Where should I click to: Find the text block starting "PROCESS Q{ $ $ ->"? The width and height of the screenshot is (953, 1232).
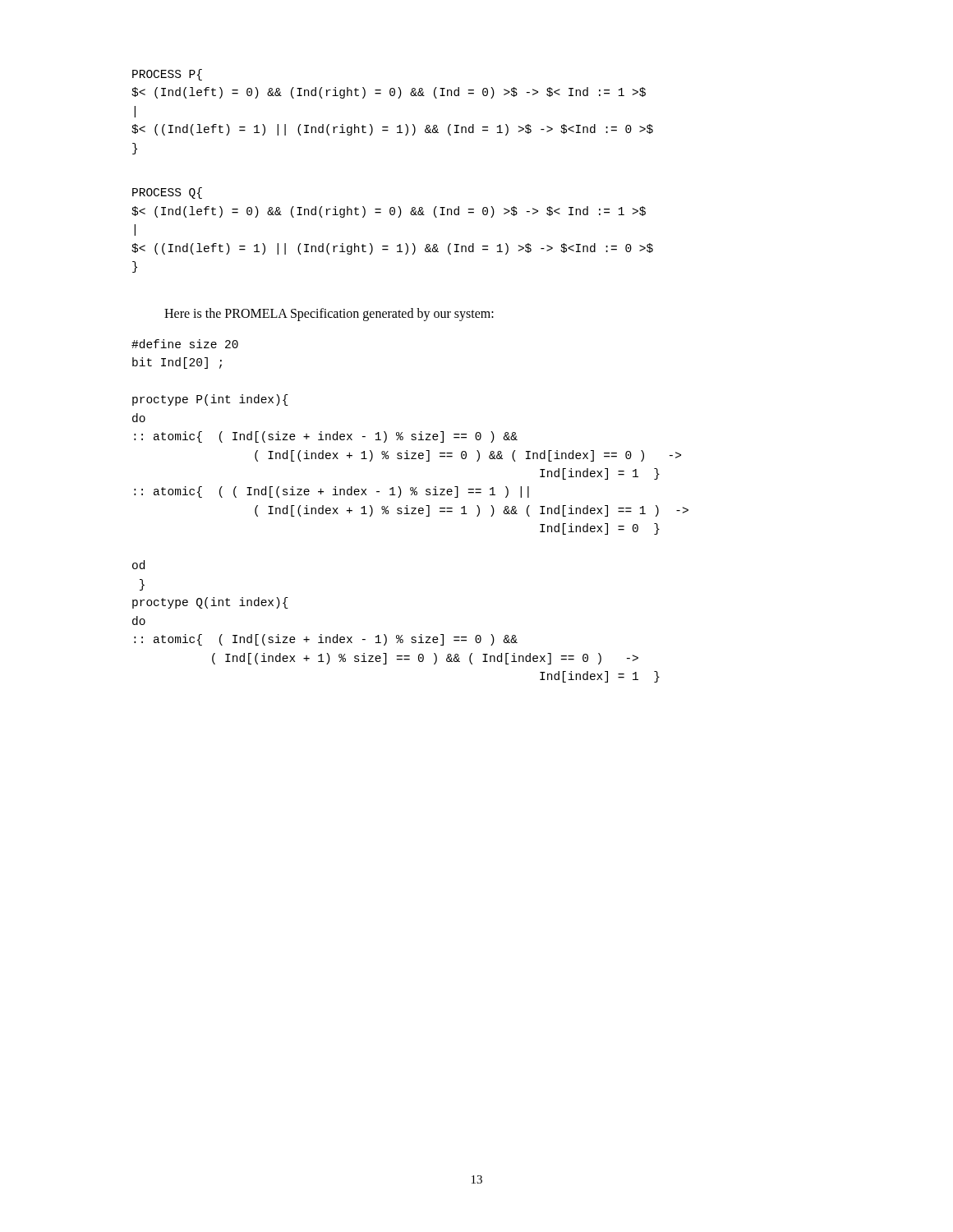coord(167,193)
